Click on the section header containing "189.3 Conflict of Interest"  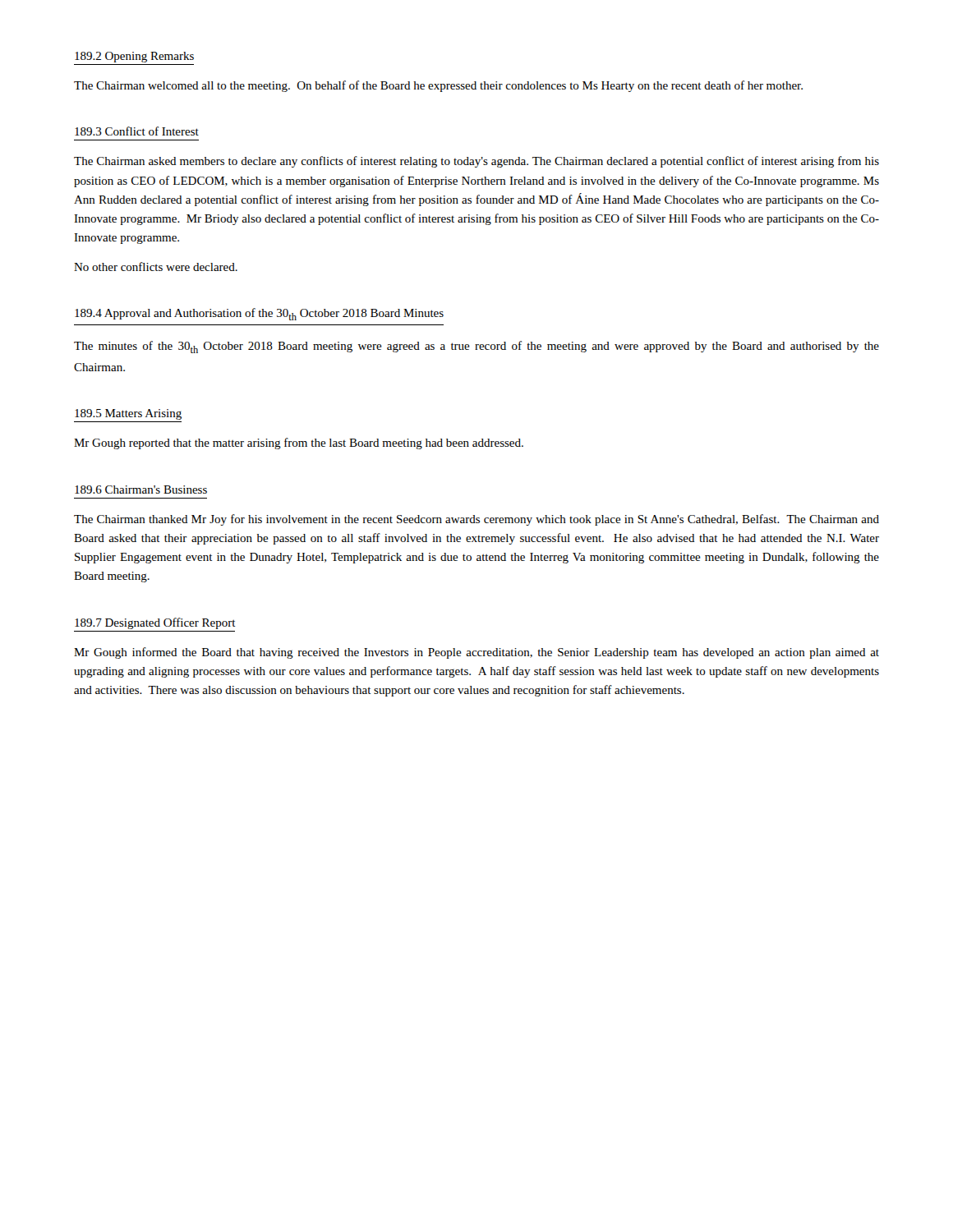click(136, 133)
